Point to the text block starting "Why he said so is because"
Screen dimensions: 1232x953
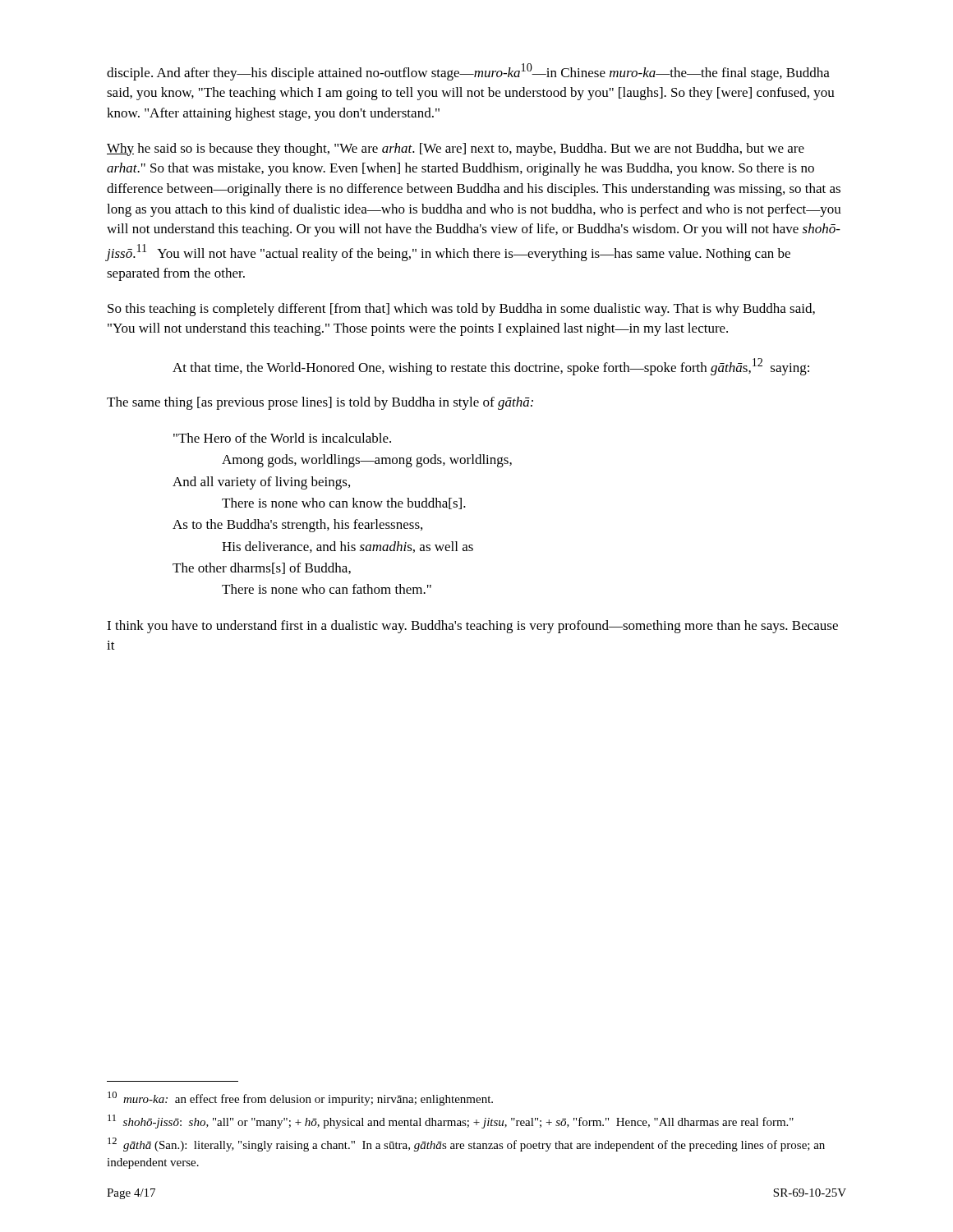[x=474, y=211]
